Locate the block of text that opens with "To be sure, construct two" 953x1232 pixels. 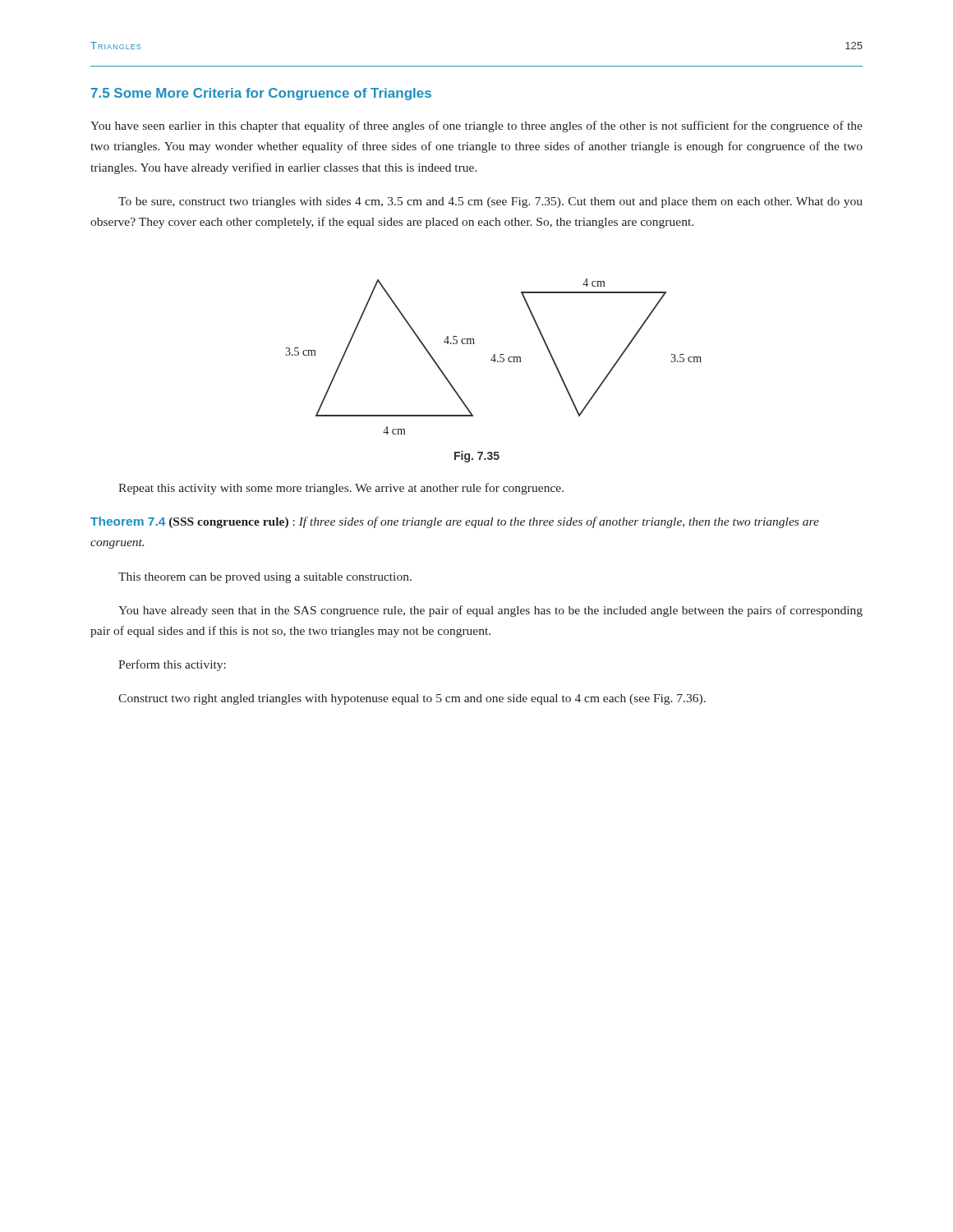[x=476, y=211]
